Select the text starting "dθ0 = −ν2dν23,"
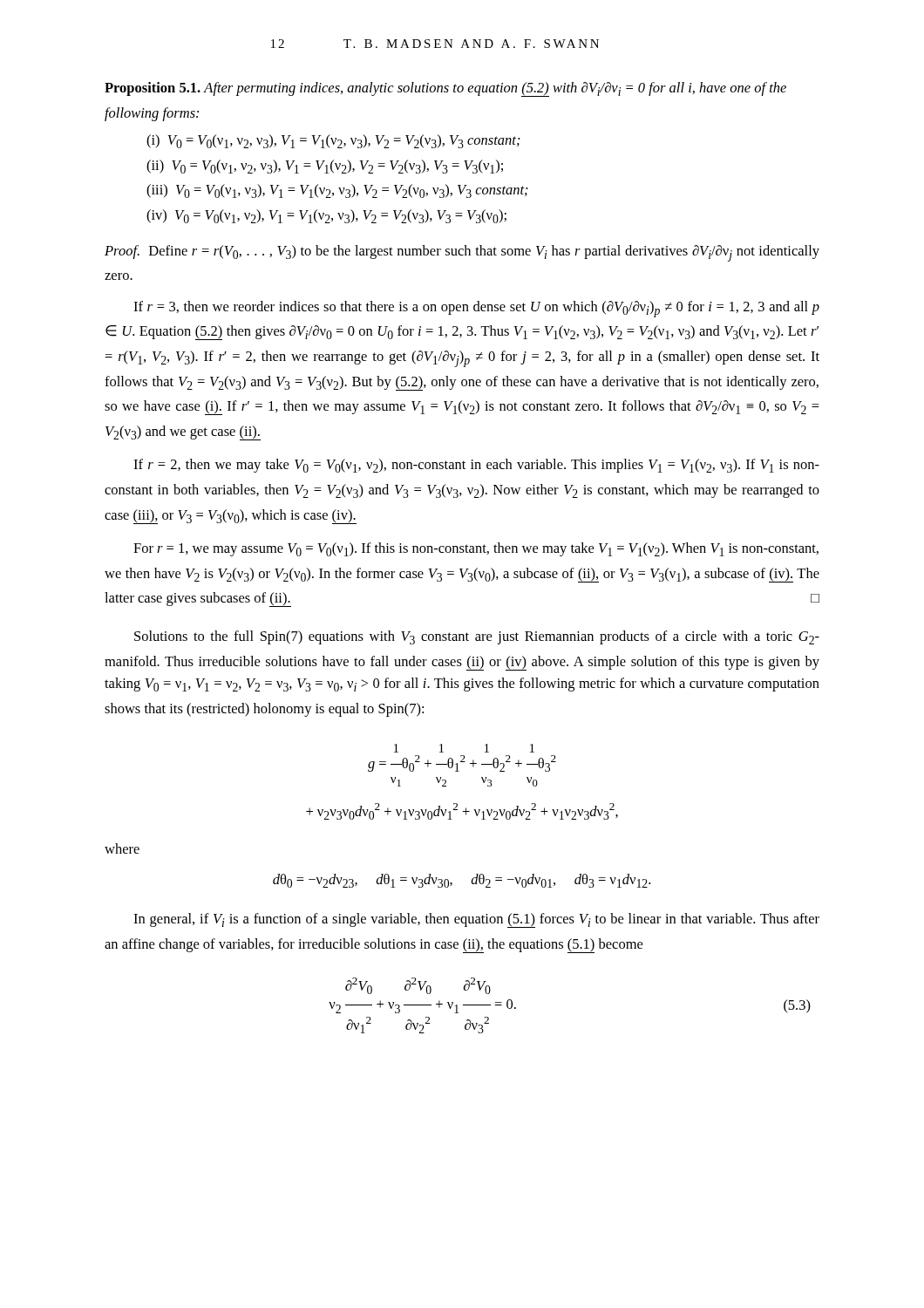 (462, 881)
